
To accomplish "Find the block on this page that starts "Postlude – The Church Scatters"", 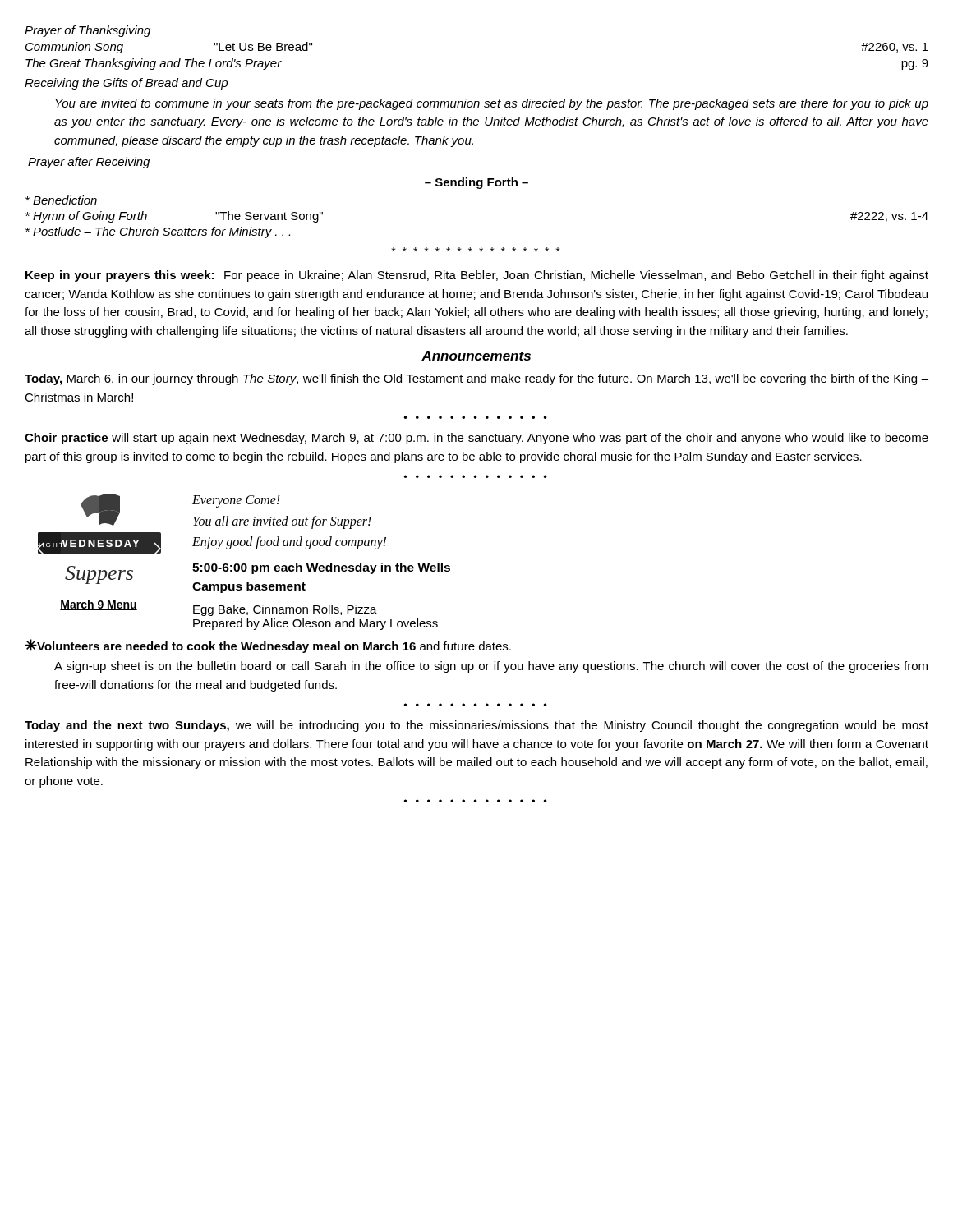I will (x=158, y=231).
